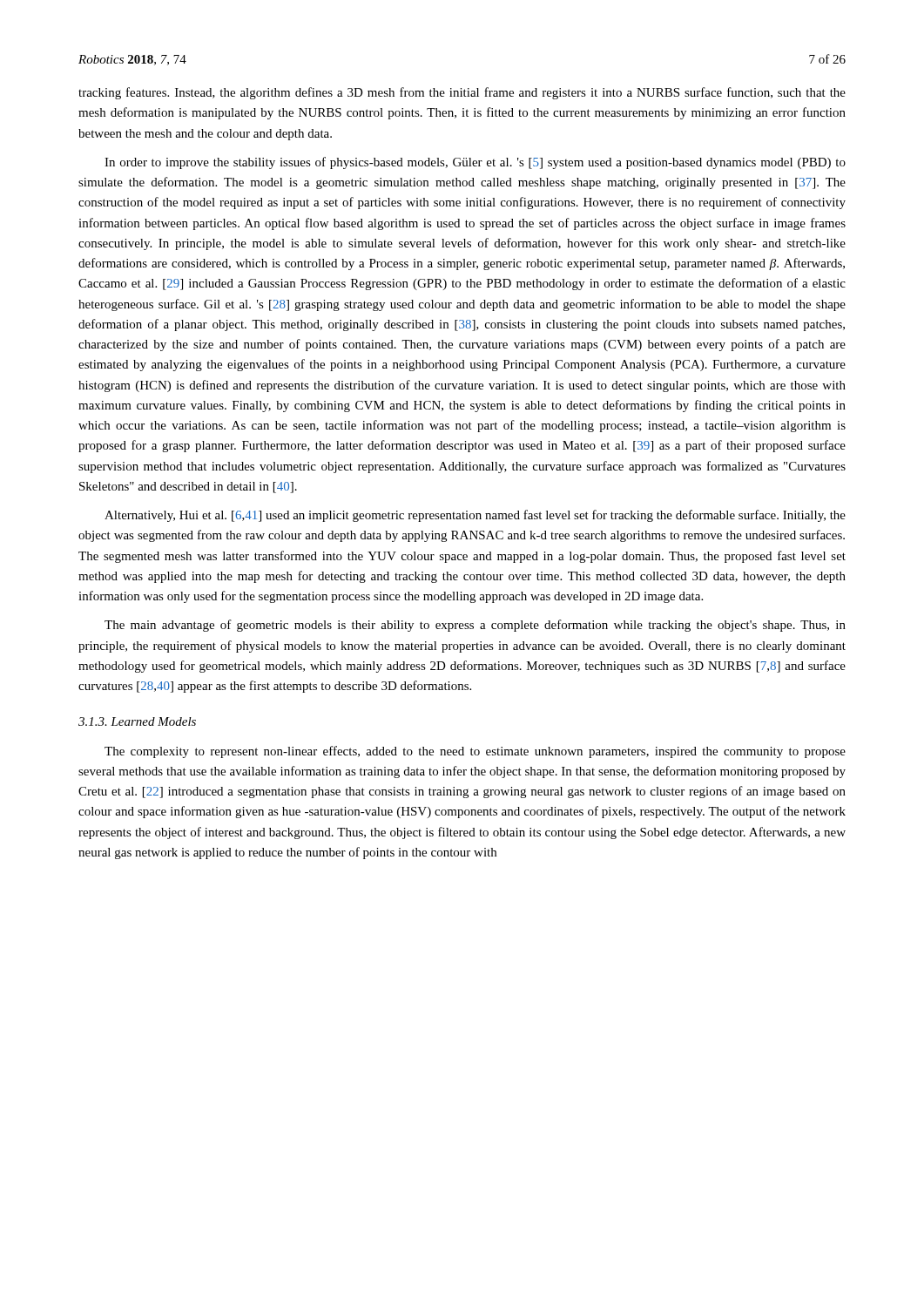Click the section header
The image size is (924, 1307).
(462, 722)
